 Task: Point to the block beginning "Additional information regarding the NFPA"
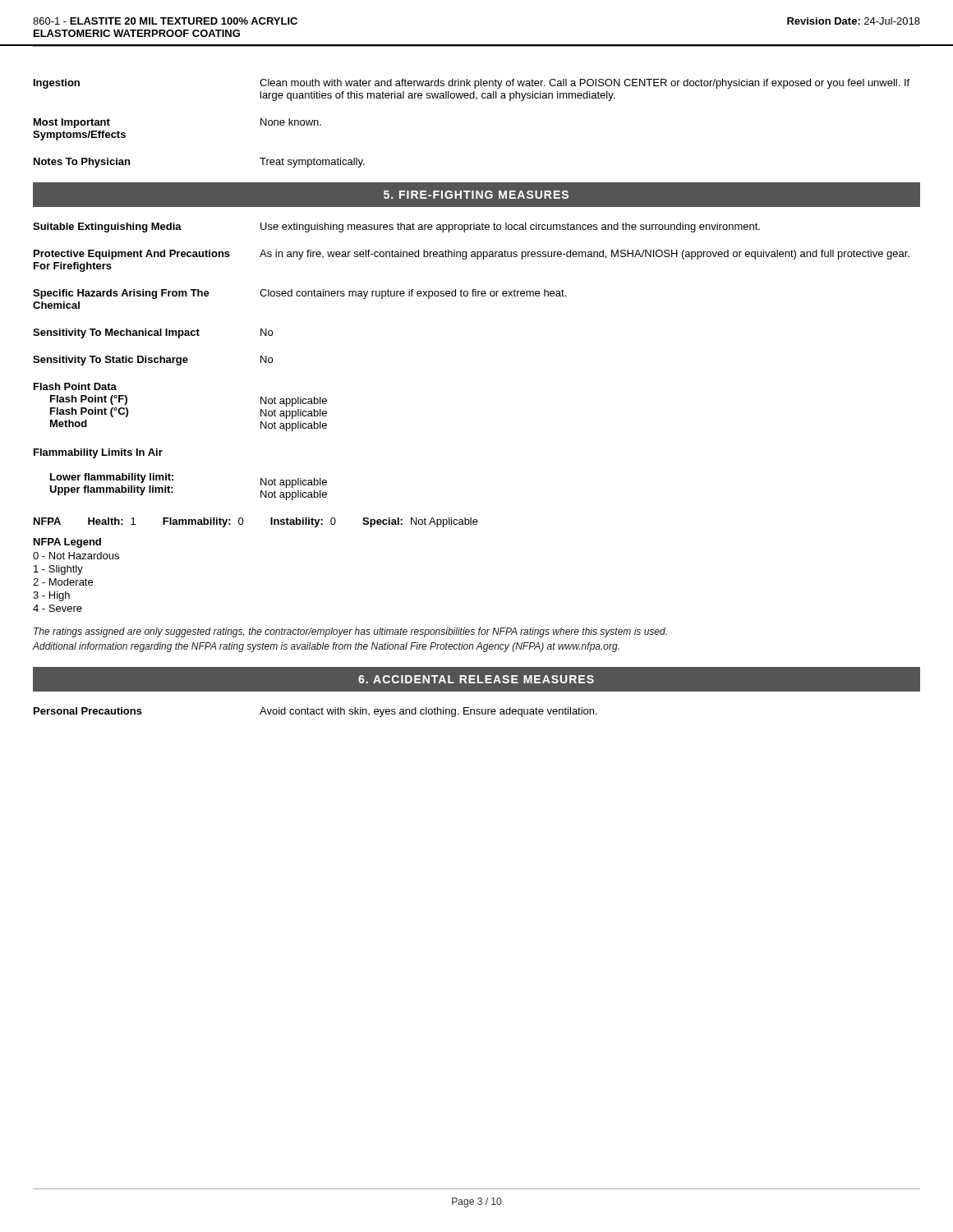click(476, 646)
